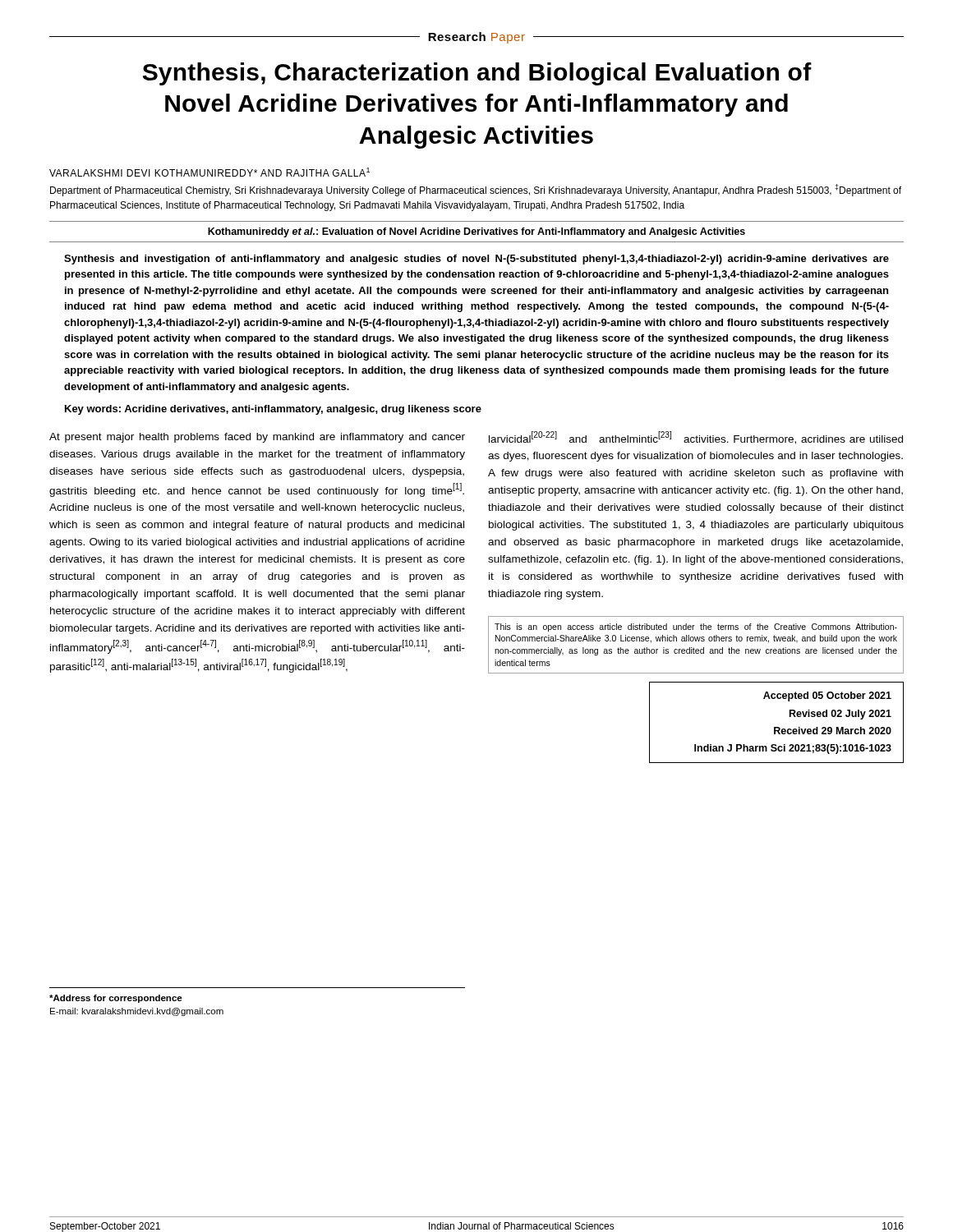This screenshot has width=953, height=1232.
Task: Locate the text starting "Synthesis and investigation"
Action: (476, 334)
